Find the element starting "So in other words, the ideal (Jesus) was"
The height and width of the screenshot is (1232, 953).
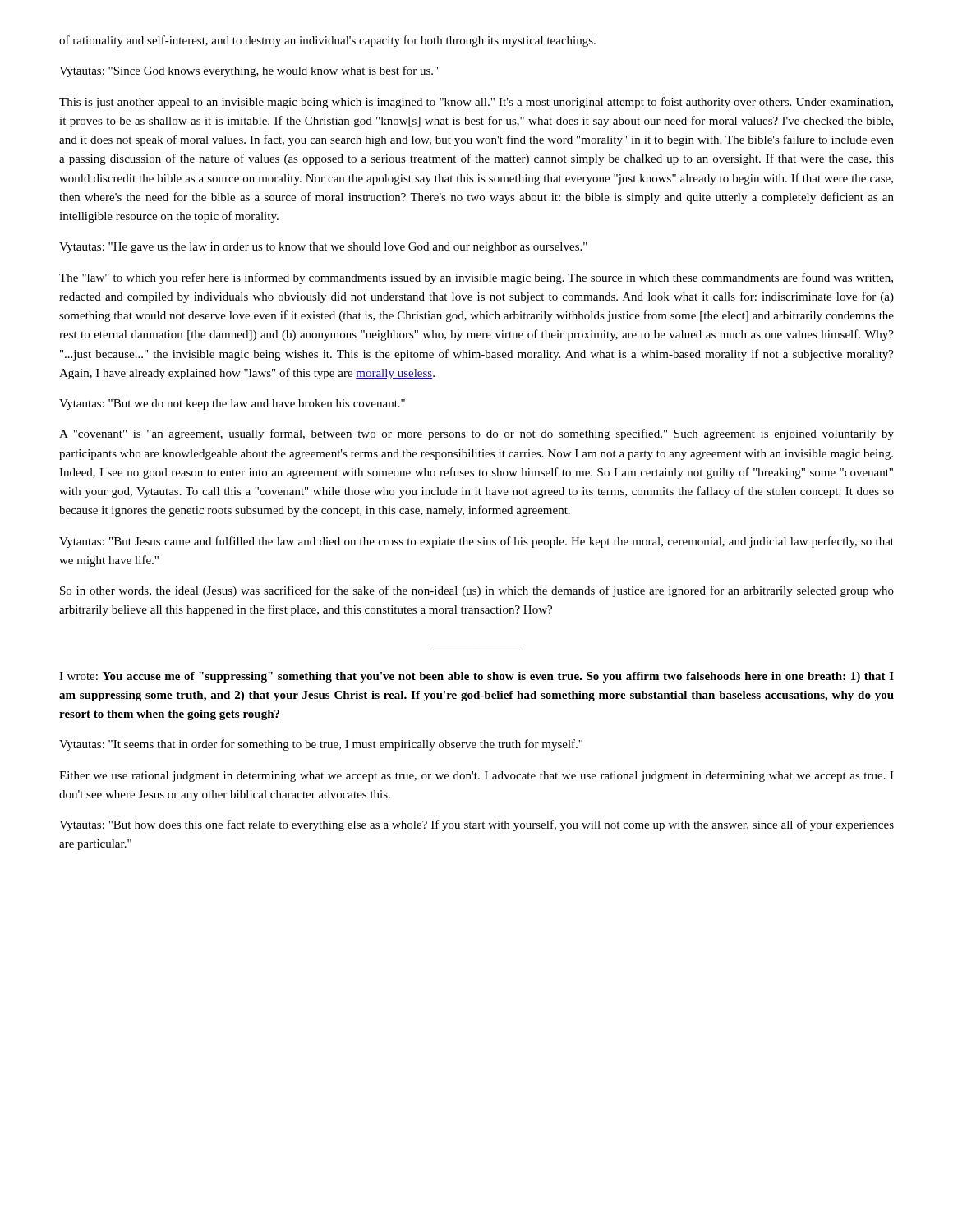click(476, 600)
